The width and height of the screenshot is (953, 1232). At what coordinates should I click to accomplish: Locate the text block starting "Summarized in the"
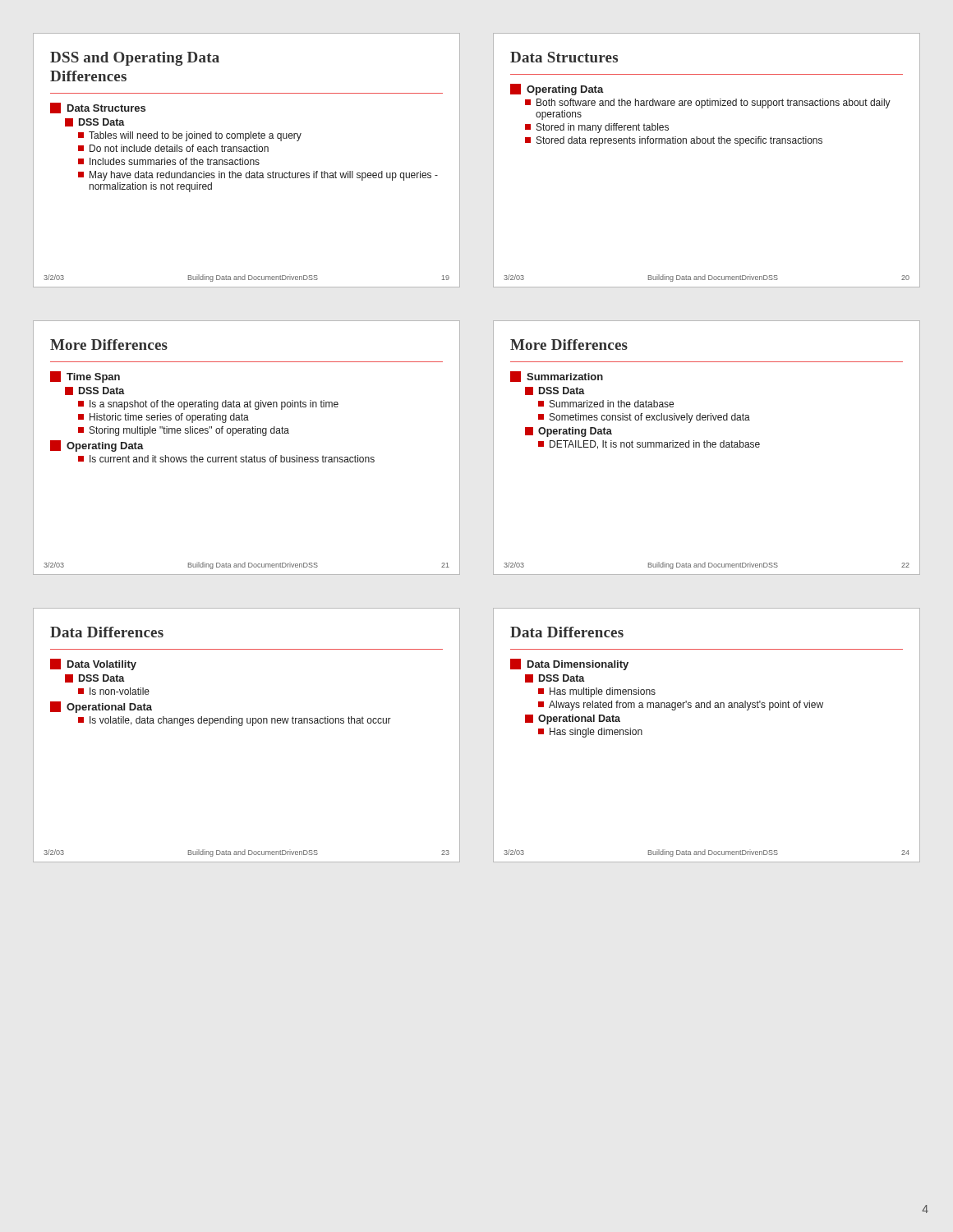[x=606, y=404]
